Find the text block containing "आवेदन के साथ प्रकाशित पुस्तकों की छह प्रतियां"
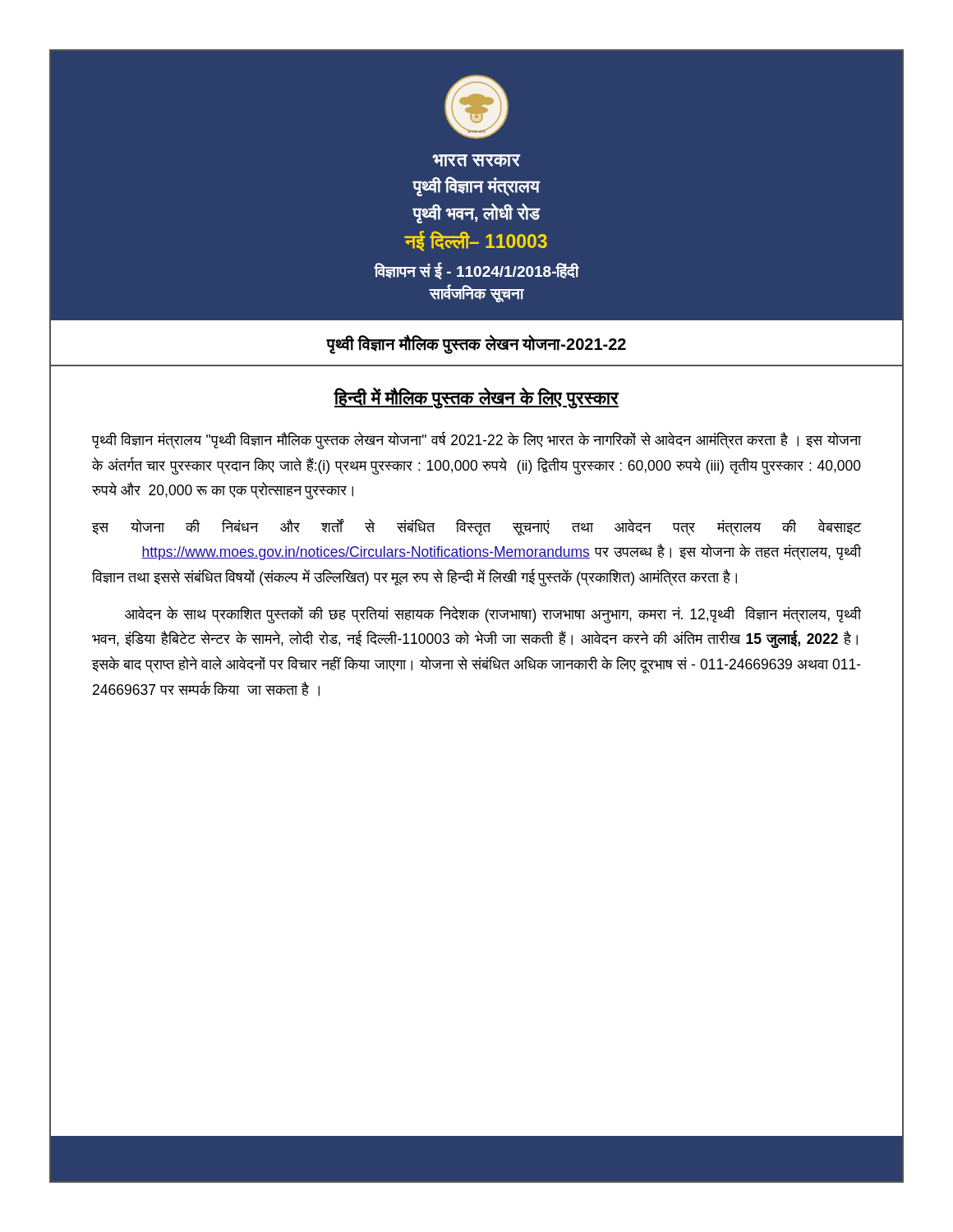The width and height of the screenshot is (953, 1232). click(x=476, y=652)
